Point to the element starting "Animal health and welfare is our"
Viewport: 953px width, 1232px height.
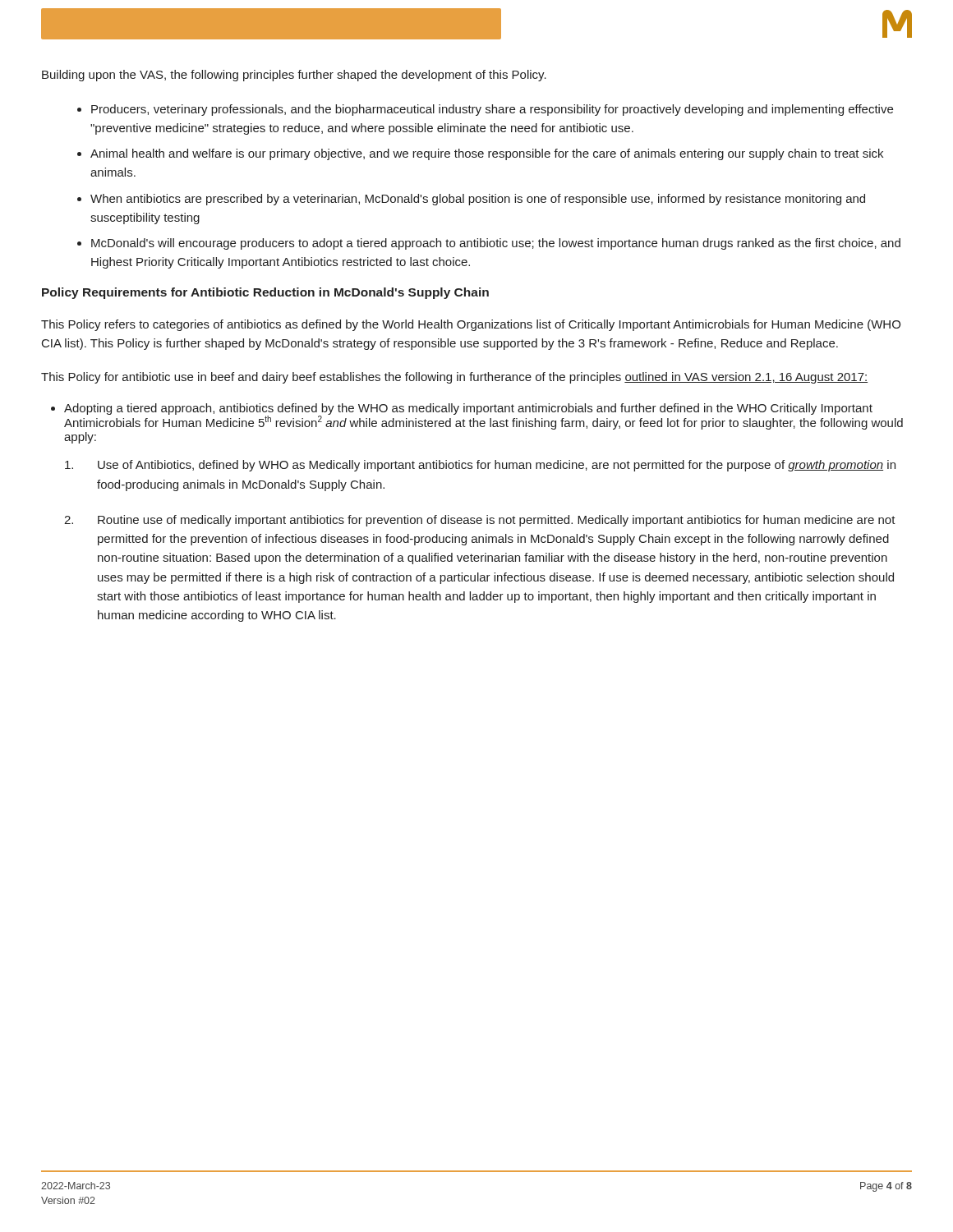pos(501,163)
